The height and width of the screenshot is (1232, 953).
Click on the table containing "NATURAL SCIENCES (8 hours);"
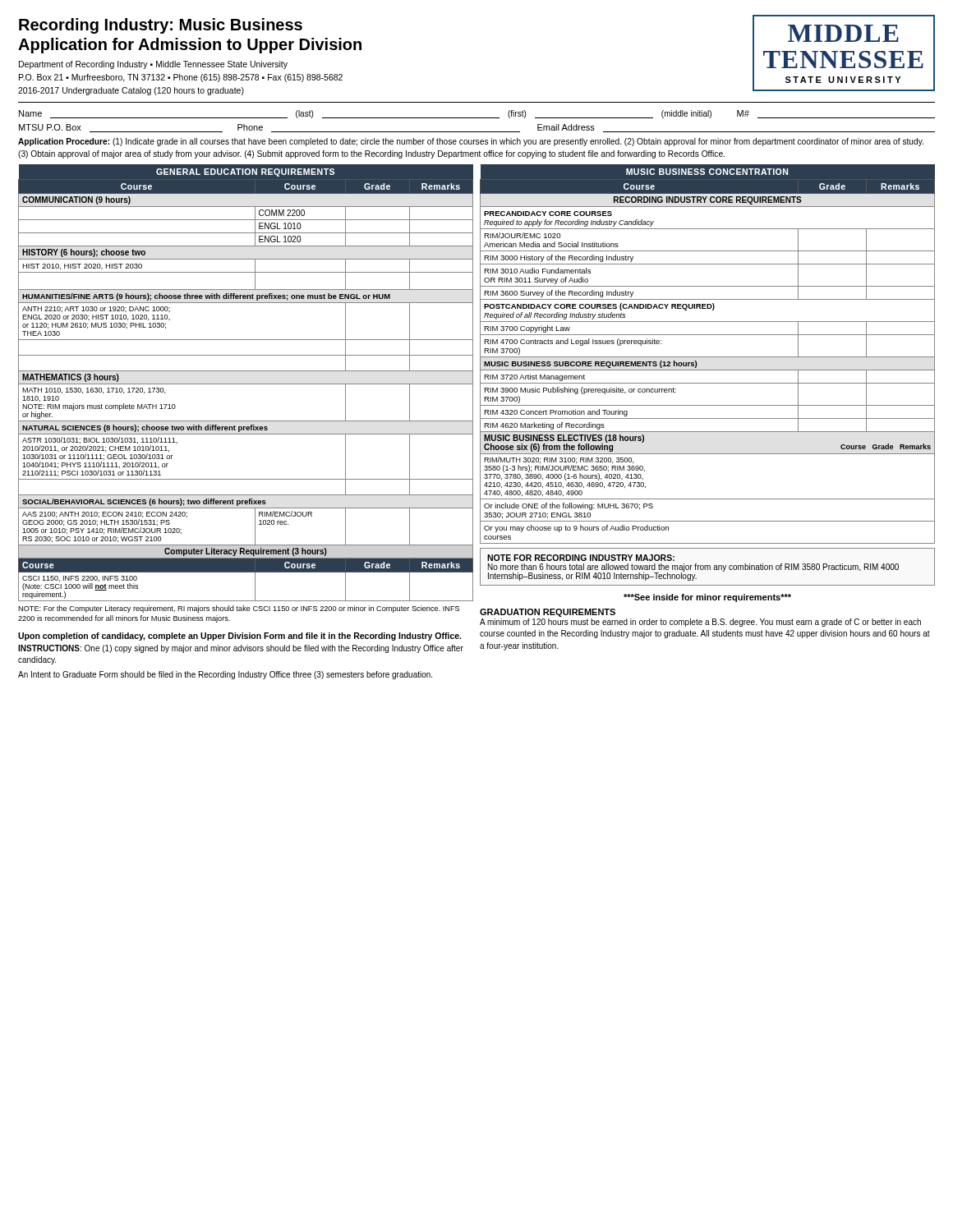coord(246,383)
